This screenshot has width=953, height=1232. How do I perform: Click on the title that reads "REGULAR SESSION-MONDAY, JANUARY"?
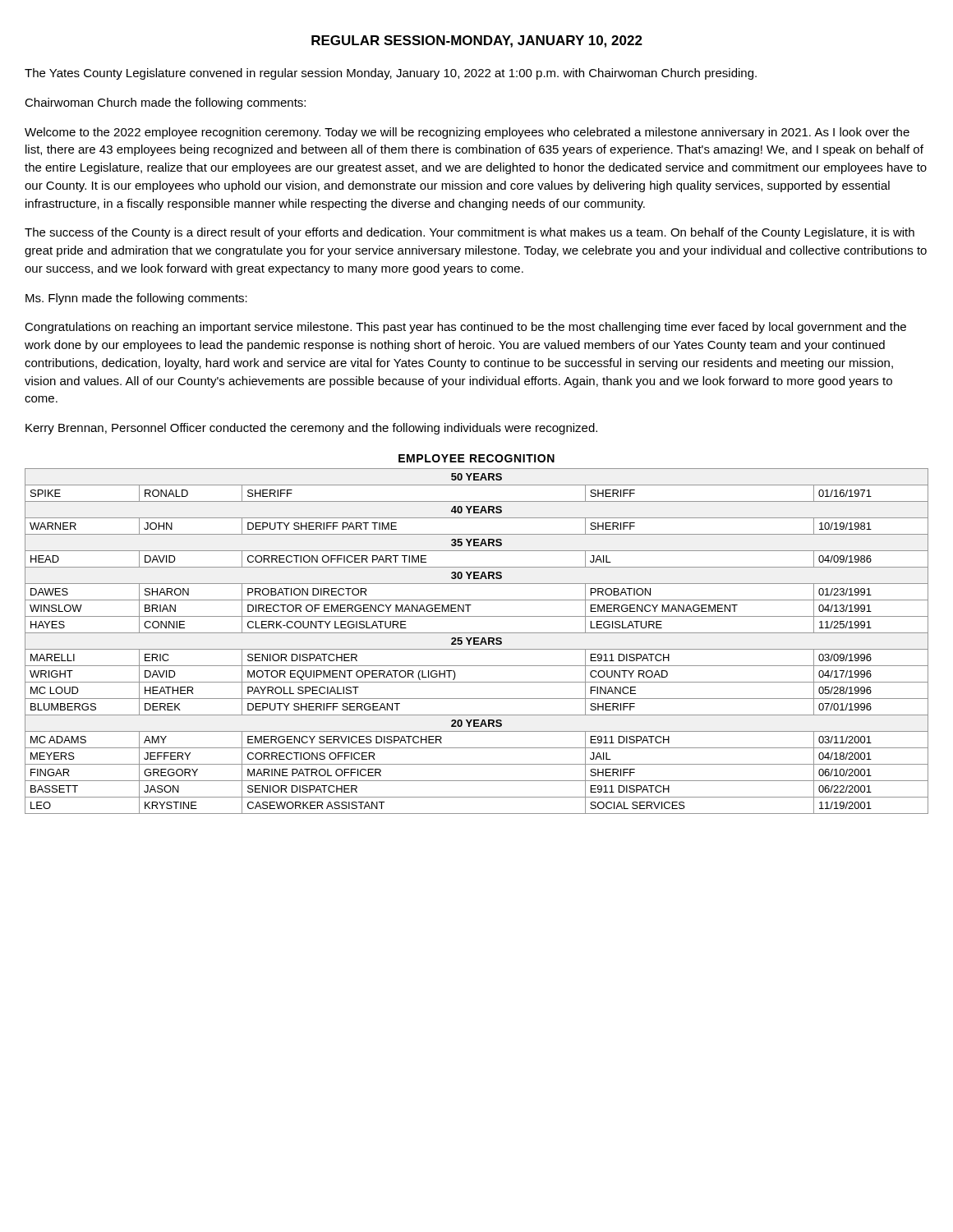click(476, 41)
